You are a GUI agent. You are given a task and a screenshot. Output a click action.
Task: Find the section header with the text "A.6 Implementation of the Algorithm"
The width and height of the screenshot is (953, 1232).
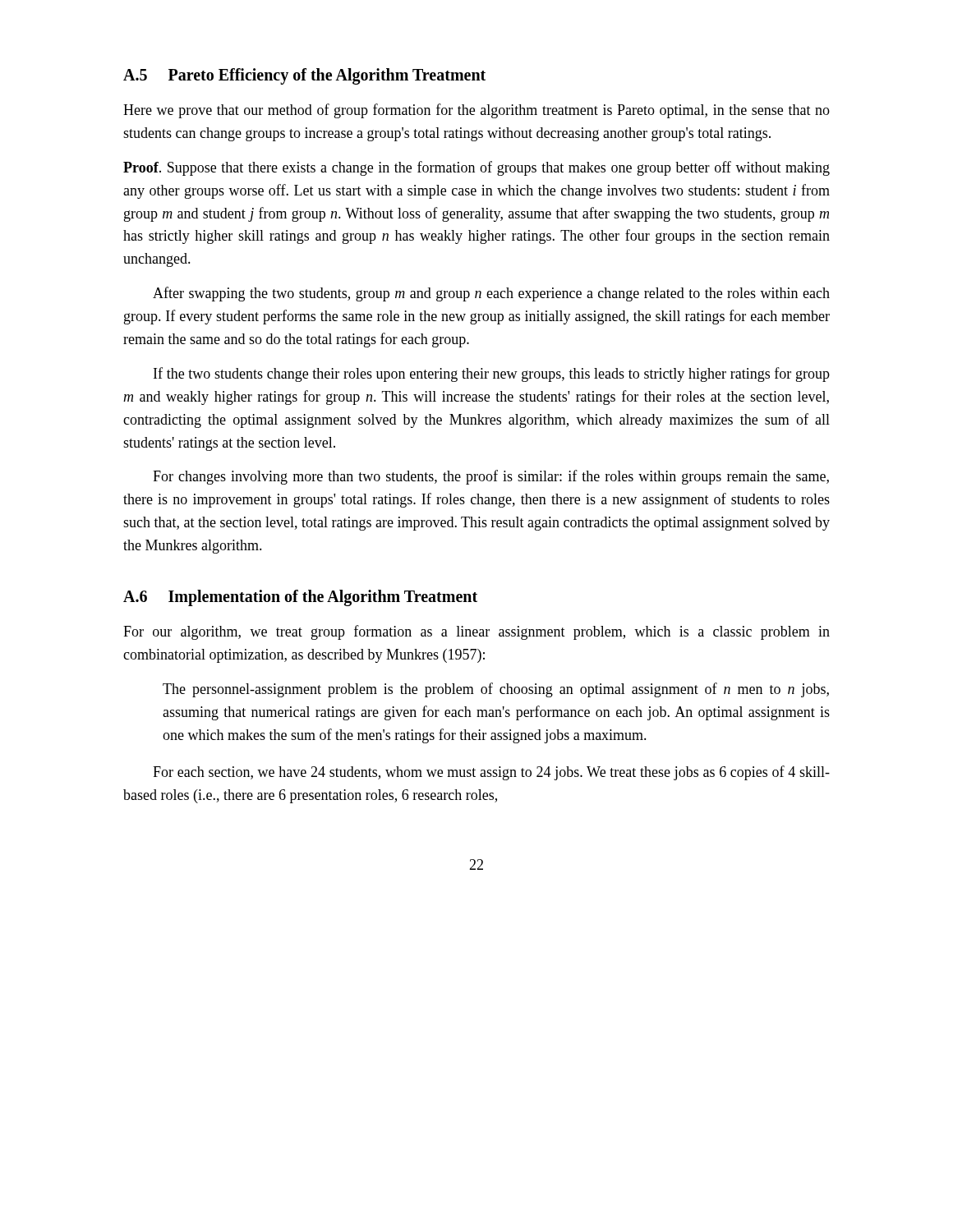tap(476, 597)
